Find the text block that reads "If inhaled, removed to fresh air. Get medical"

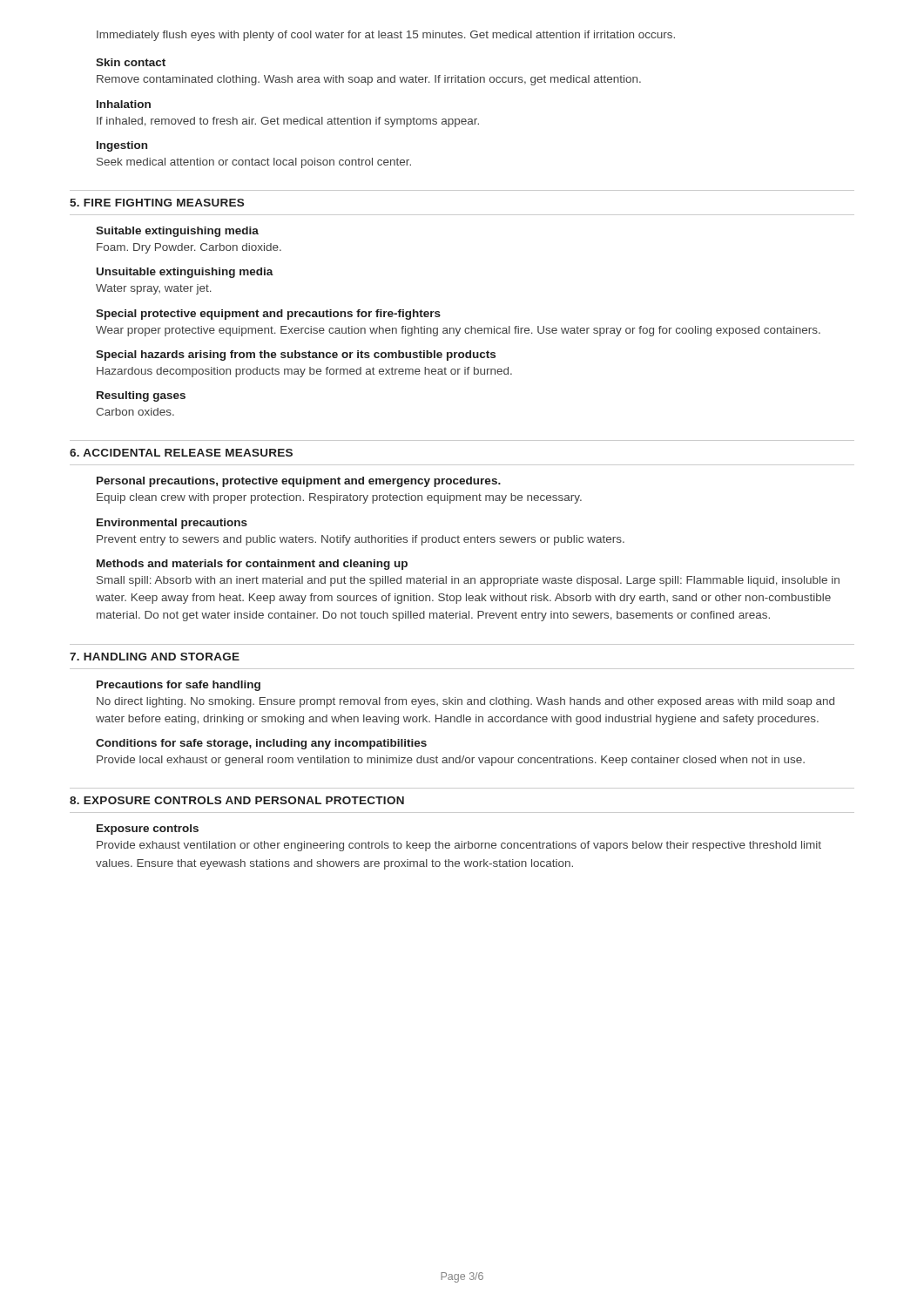[288, 120]
